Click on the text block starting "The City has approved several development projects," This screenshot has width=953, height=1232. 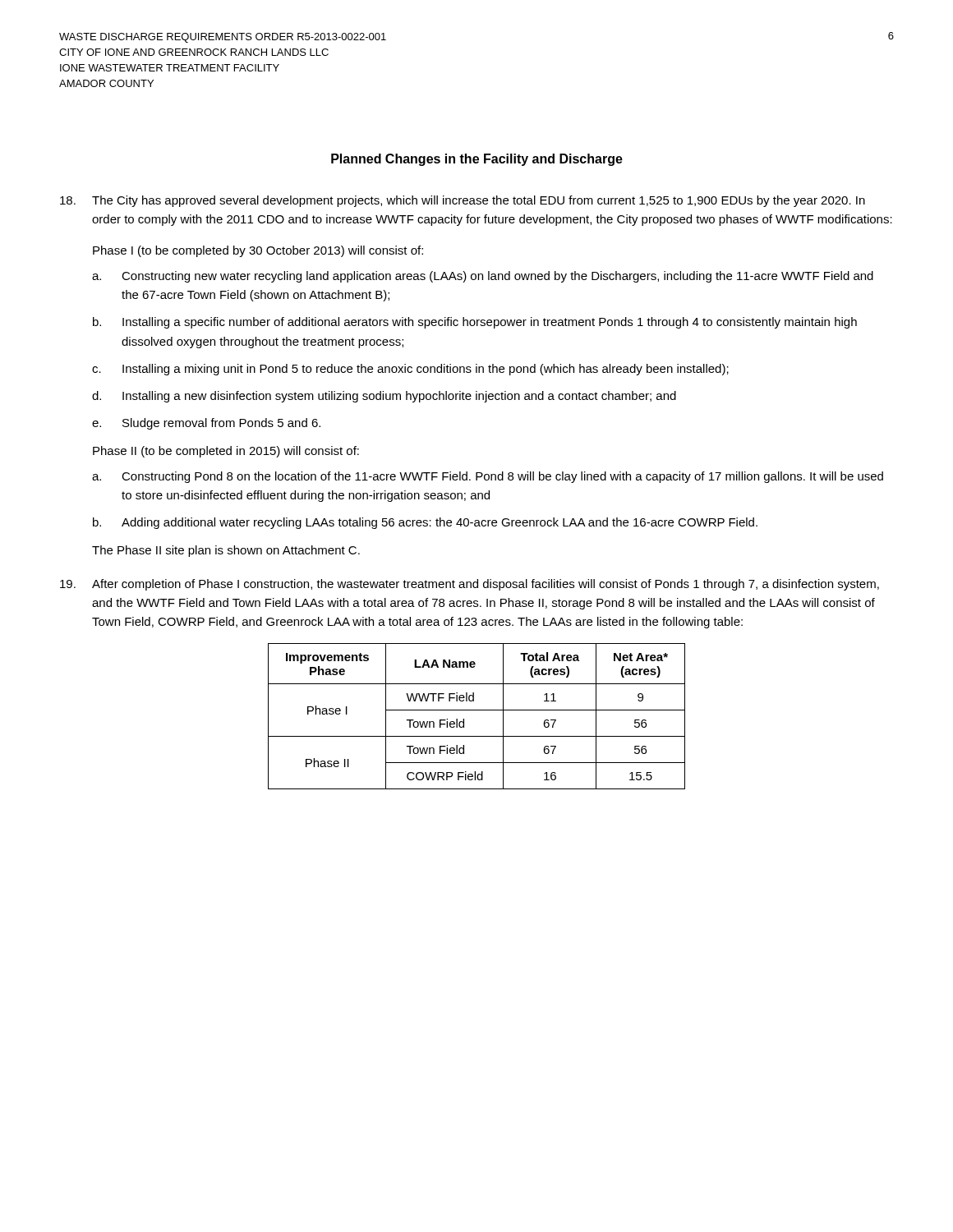476,210
